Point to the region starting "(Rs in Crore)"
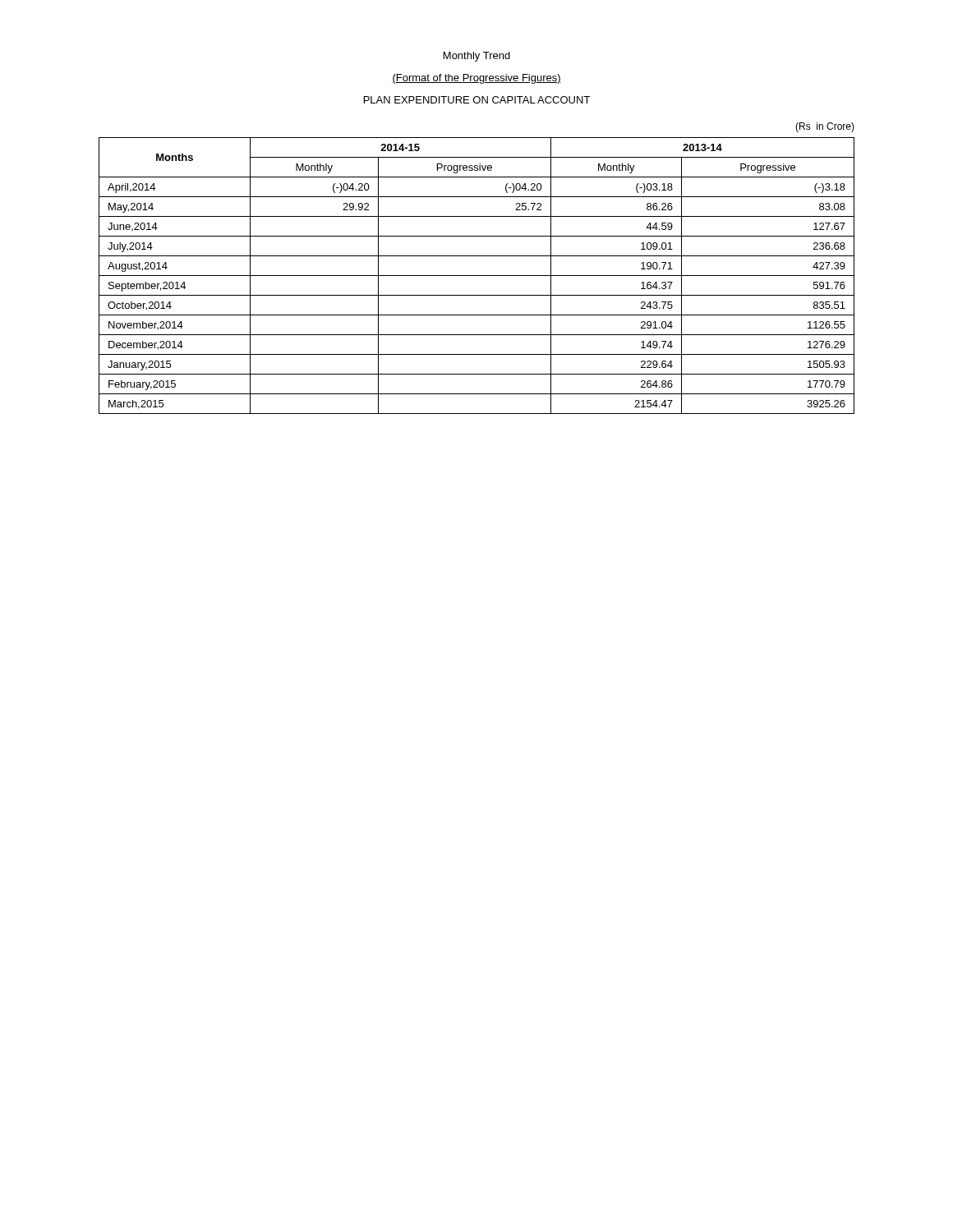 click(x=825, y=126)
